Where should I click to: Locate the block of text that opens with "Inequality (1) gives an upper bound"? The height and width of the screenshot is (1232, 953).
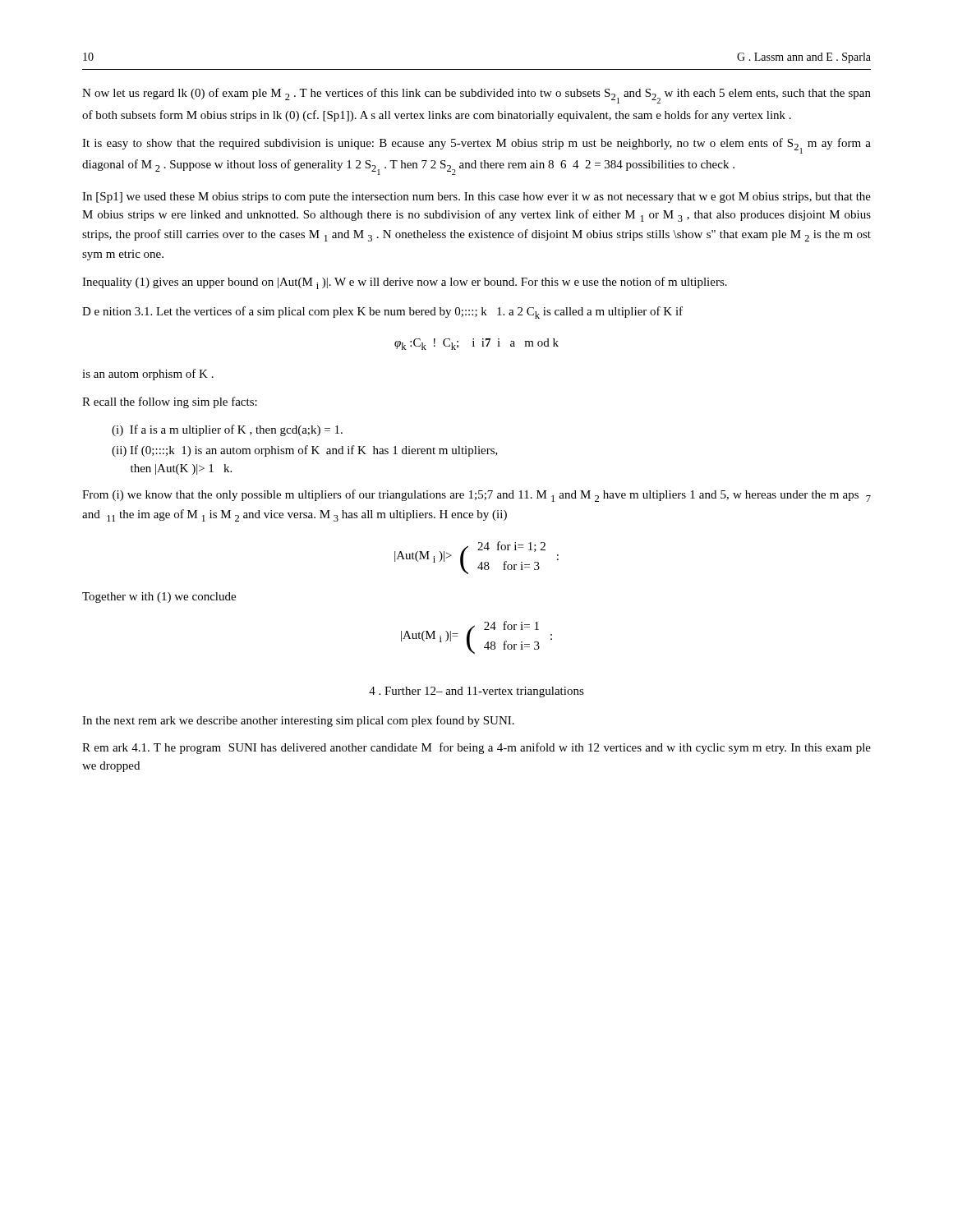coord(405,283)
